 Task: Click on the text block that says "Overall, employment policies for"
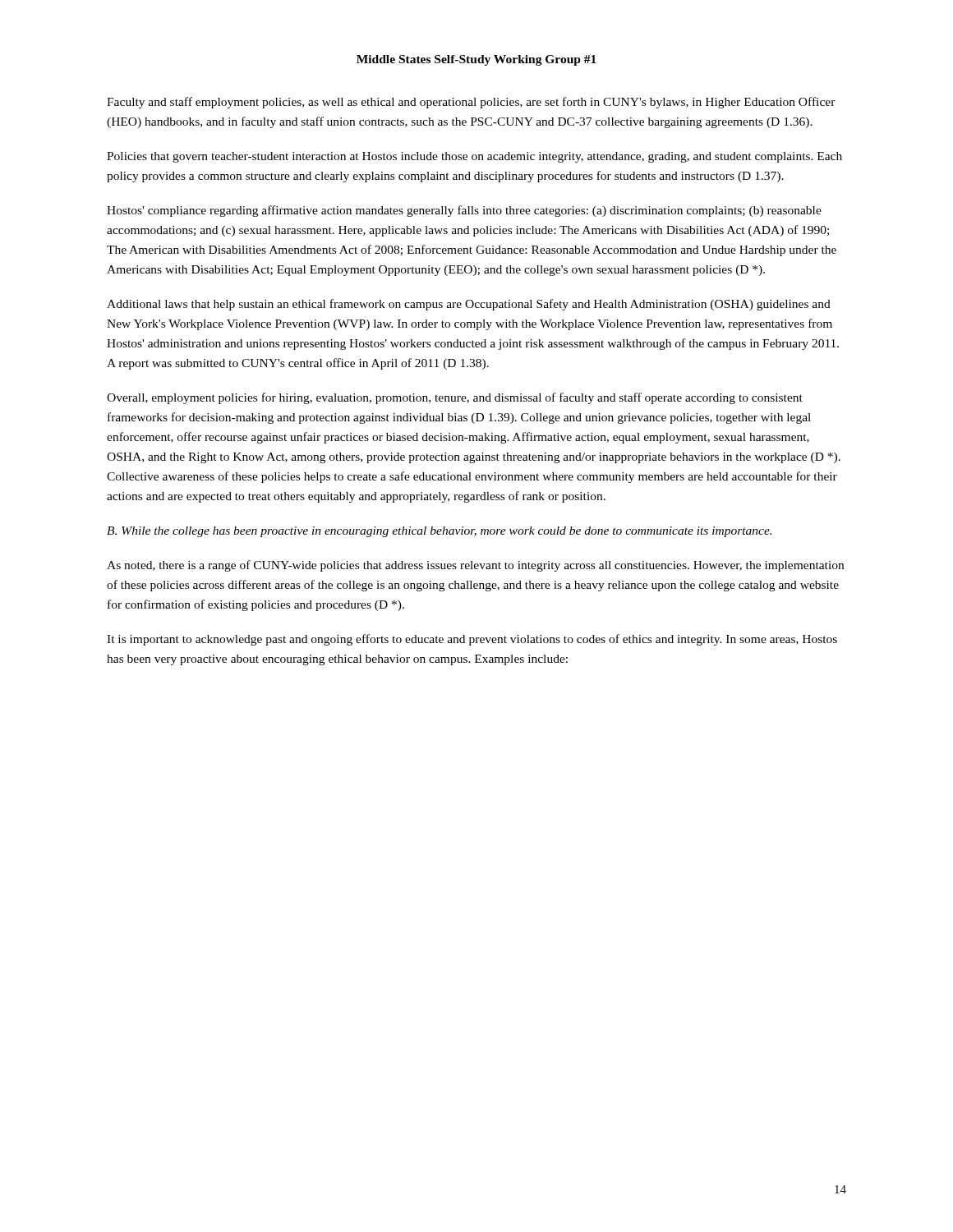[474, 447]
